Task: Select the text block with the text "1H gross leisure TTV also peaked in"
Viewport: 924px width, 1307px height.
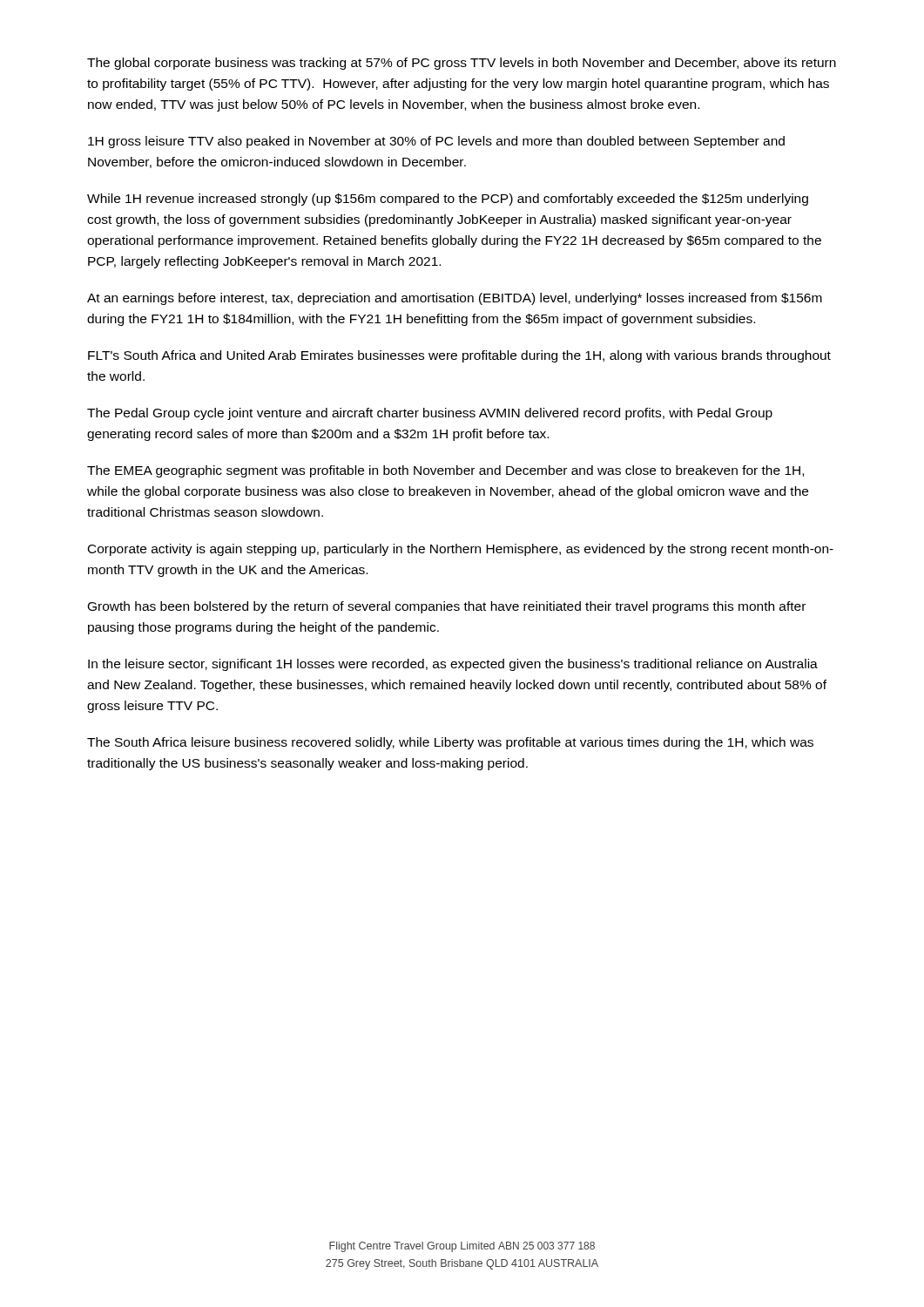Action: 436,151
